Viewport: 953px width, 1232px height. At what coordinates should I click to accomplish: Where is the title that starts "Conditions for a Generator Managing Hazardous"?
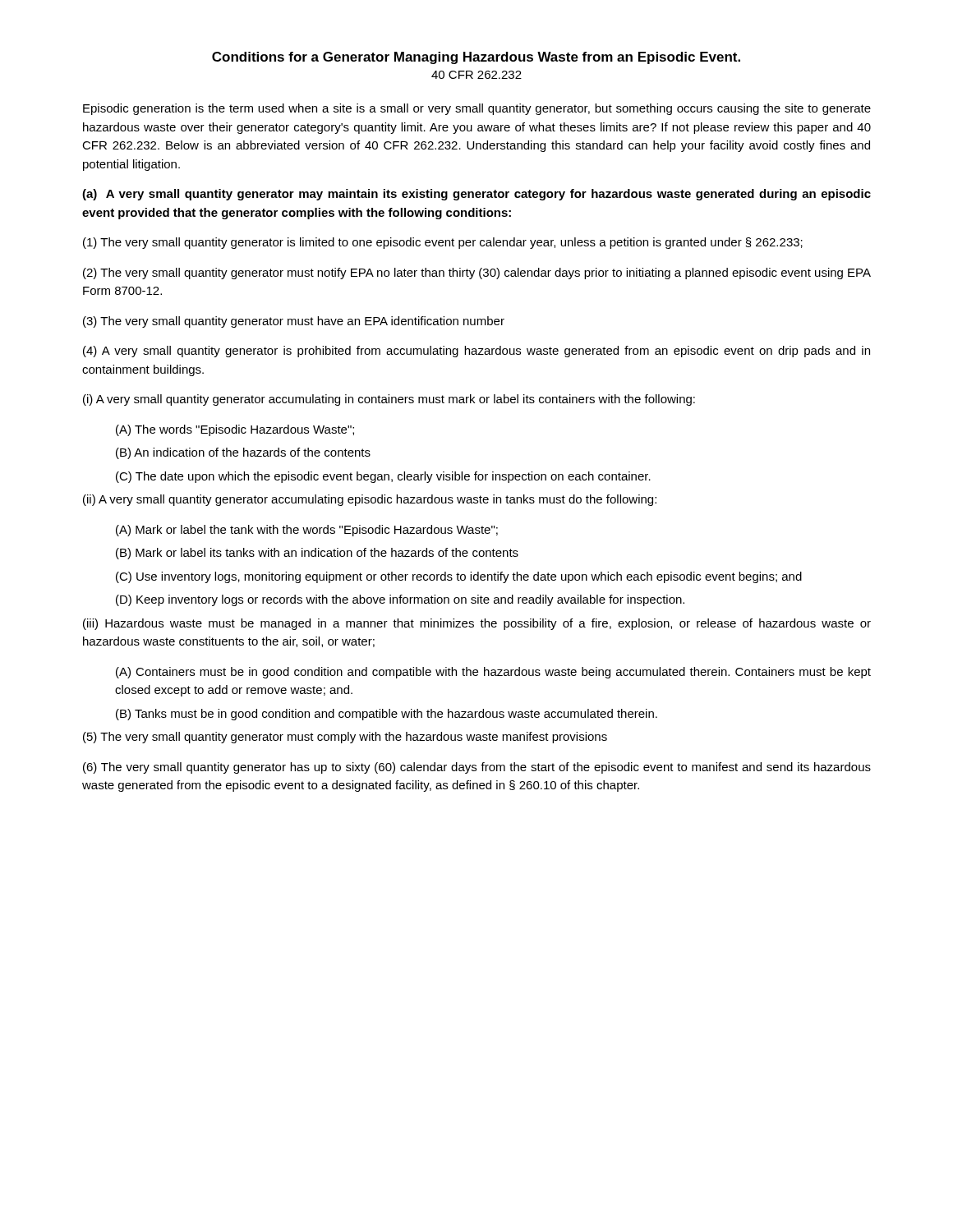pos(476,65)
